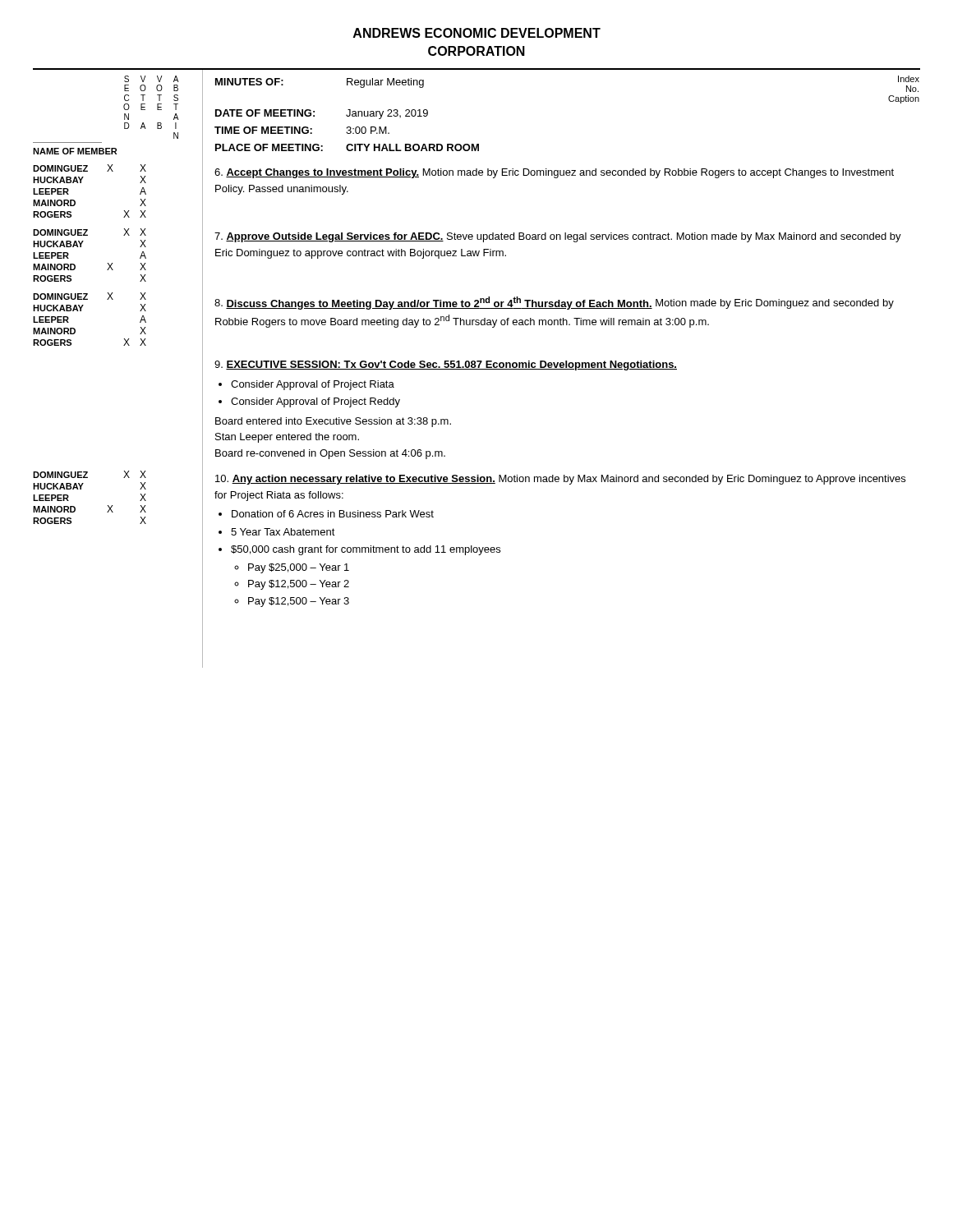Find the text block that says "Accept Changes to Investment Policy. Motion made"
Screen dimensions: 1232x953
coord(554,180)
